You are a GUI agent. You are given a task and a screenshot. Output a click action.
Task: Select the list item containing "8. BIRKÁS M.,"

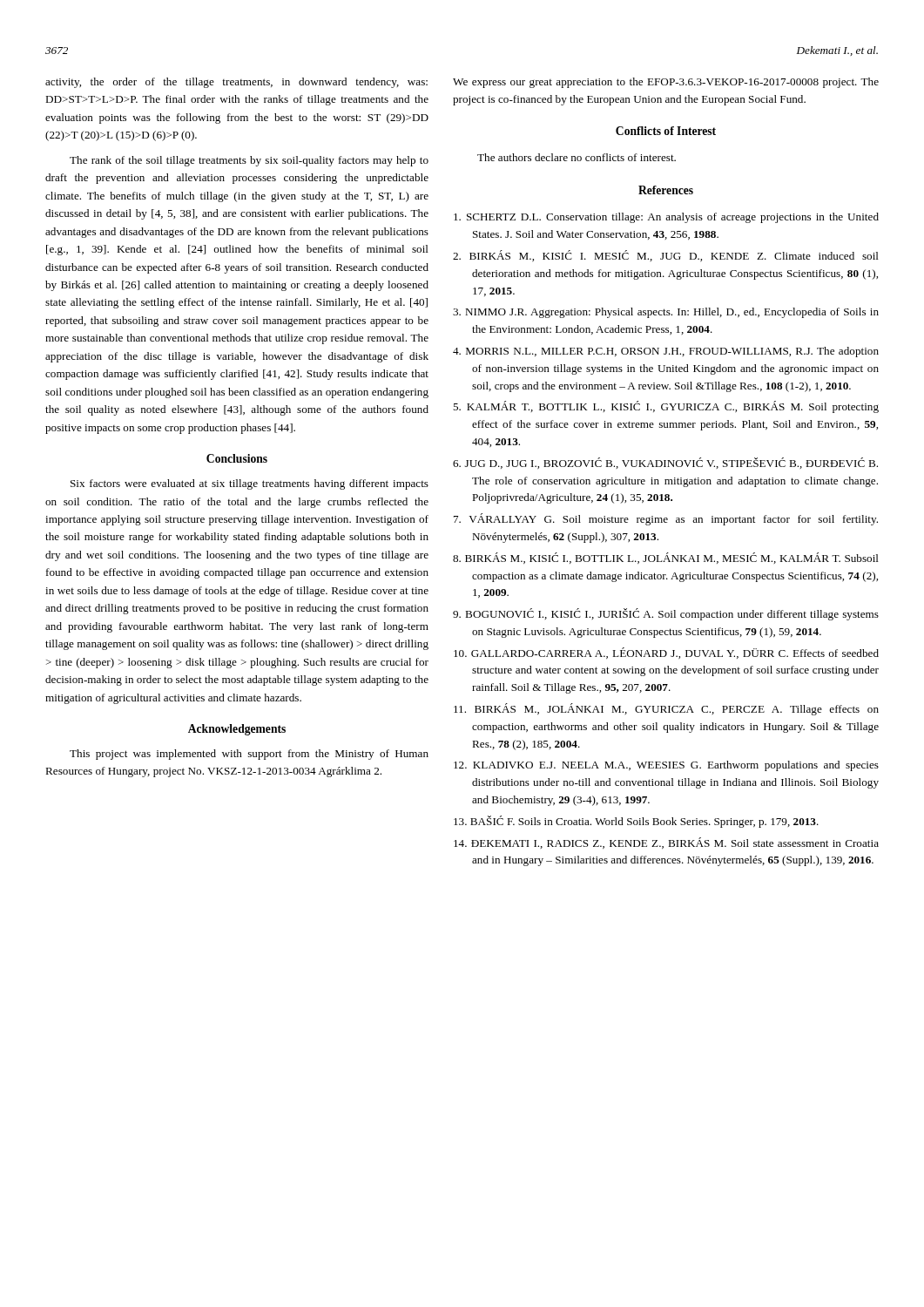666,575
